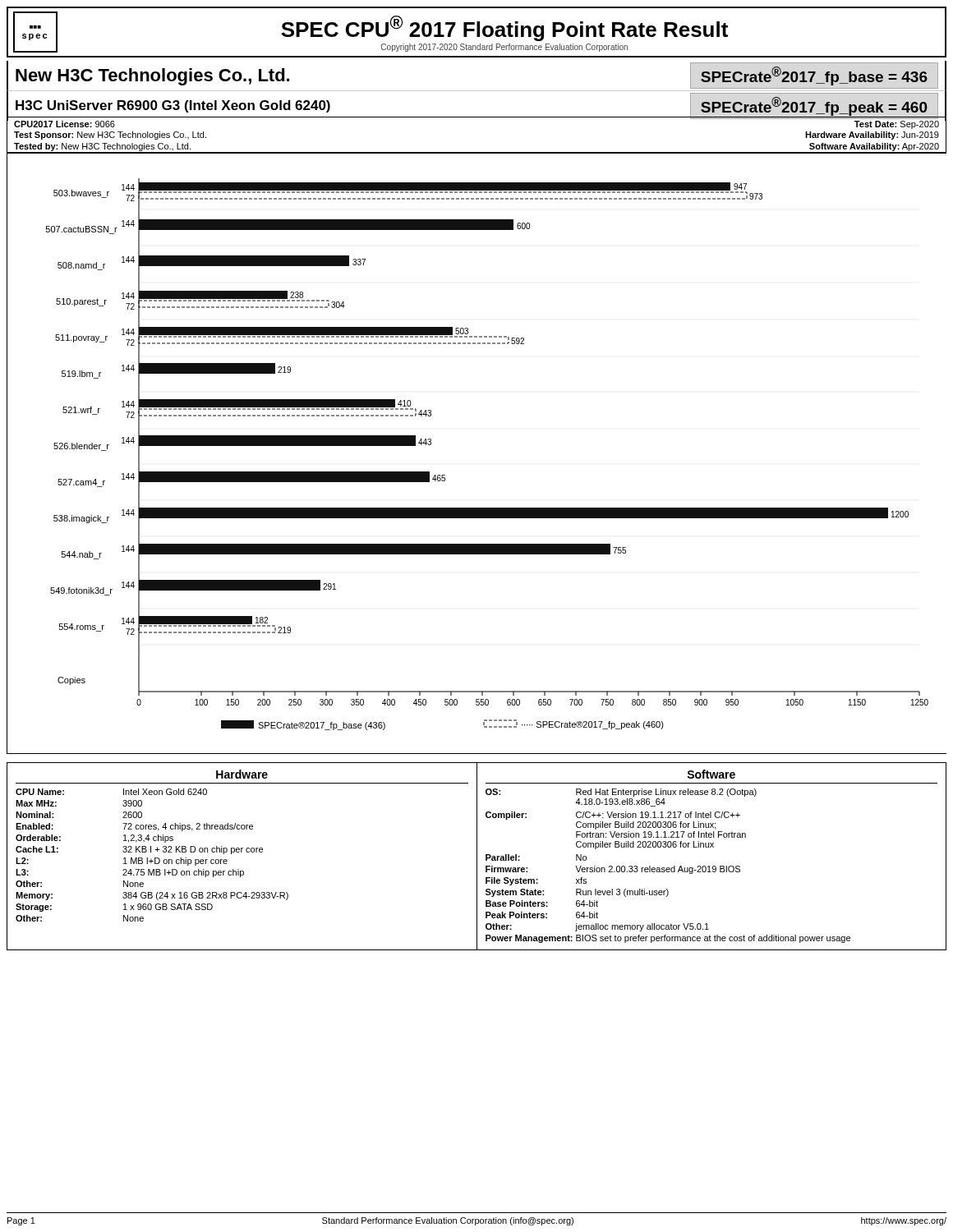Image resolution: width=953 pixels, height=1232 pixels.
Task: Find the text block with the text "Test Sponsor: New"
Action: [110, 137]
